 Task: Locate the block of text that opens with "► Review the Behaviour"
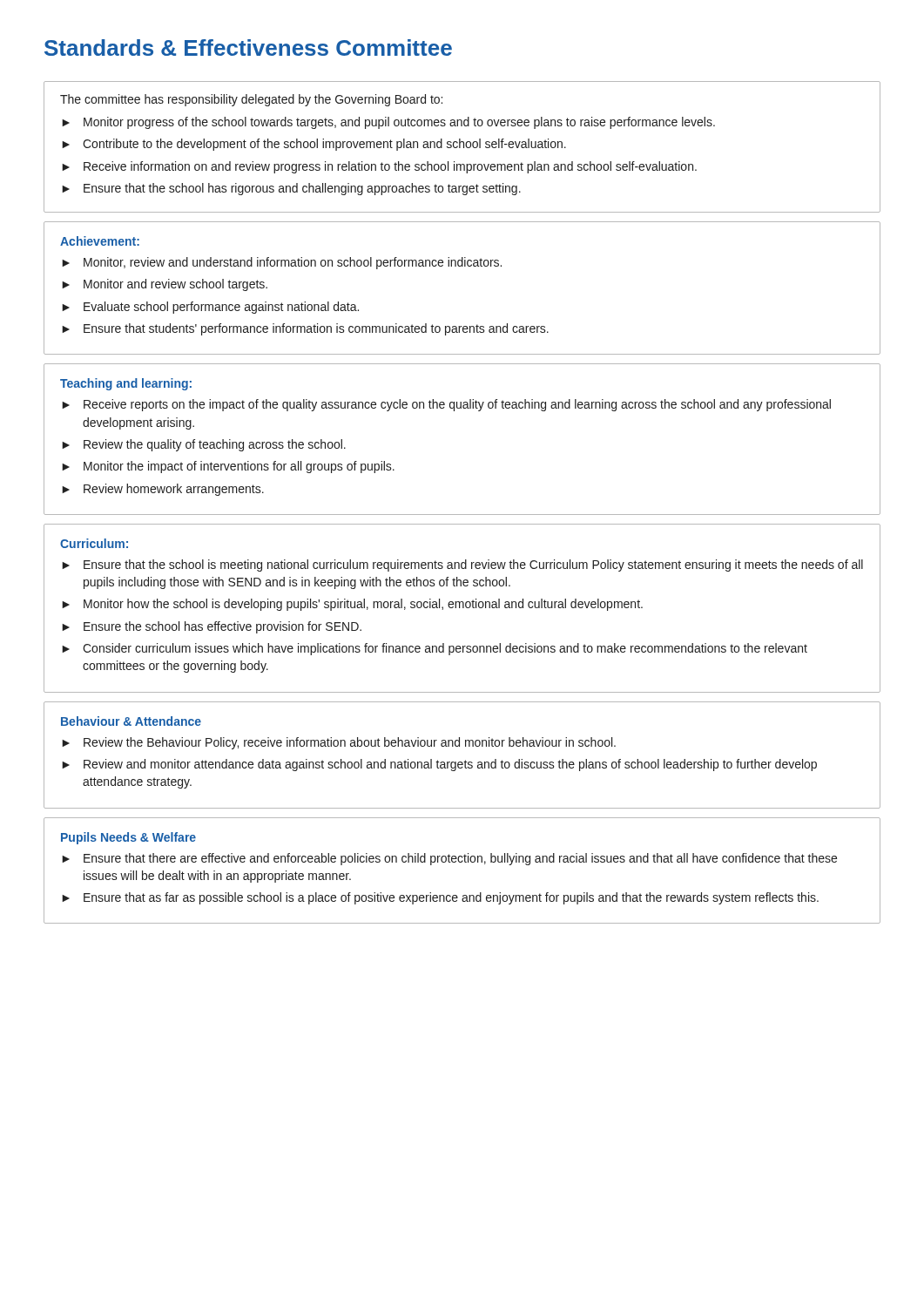point(462,742)
